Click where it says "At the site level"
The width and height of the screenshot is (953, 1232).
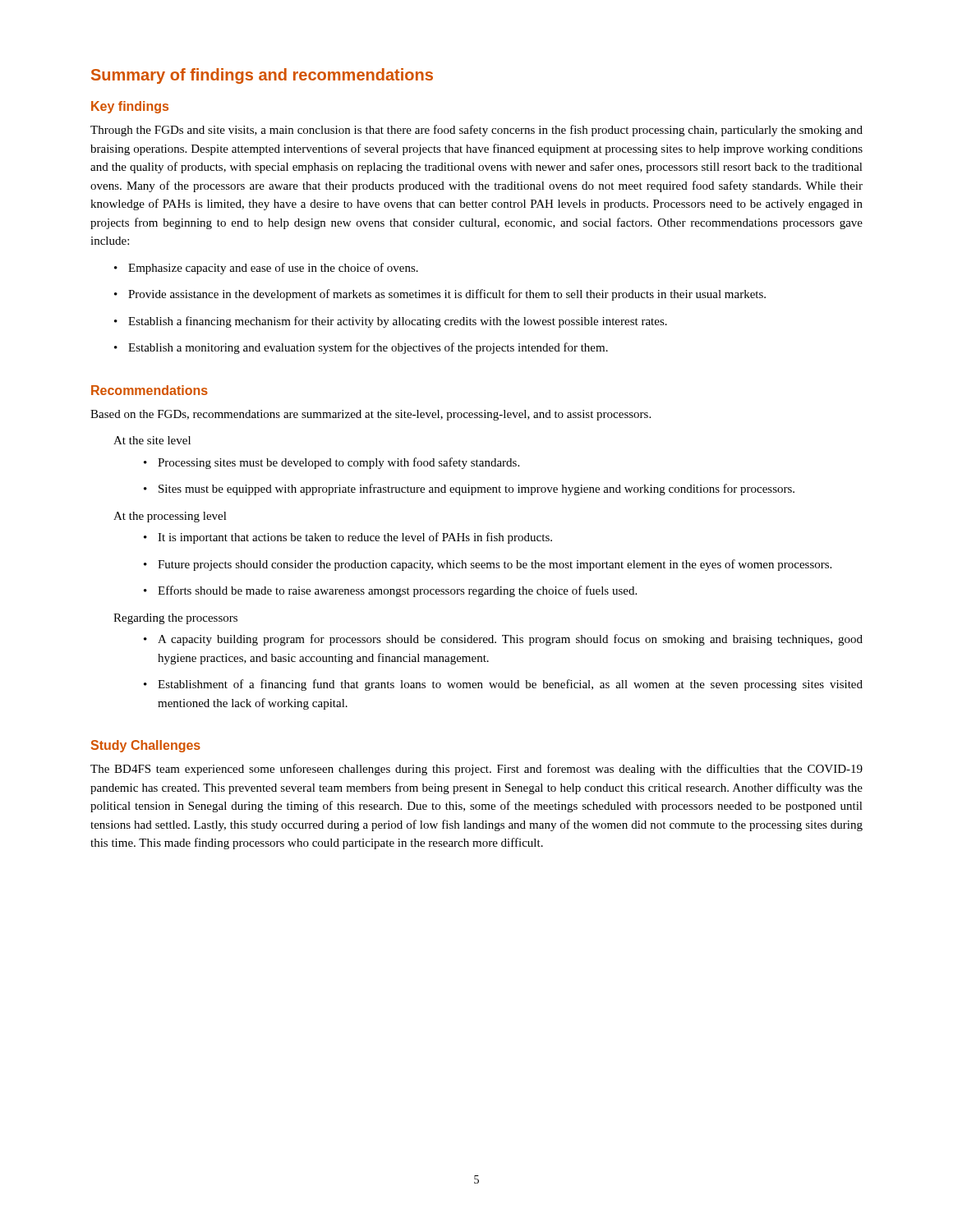[x=152, y=440]
